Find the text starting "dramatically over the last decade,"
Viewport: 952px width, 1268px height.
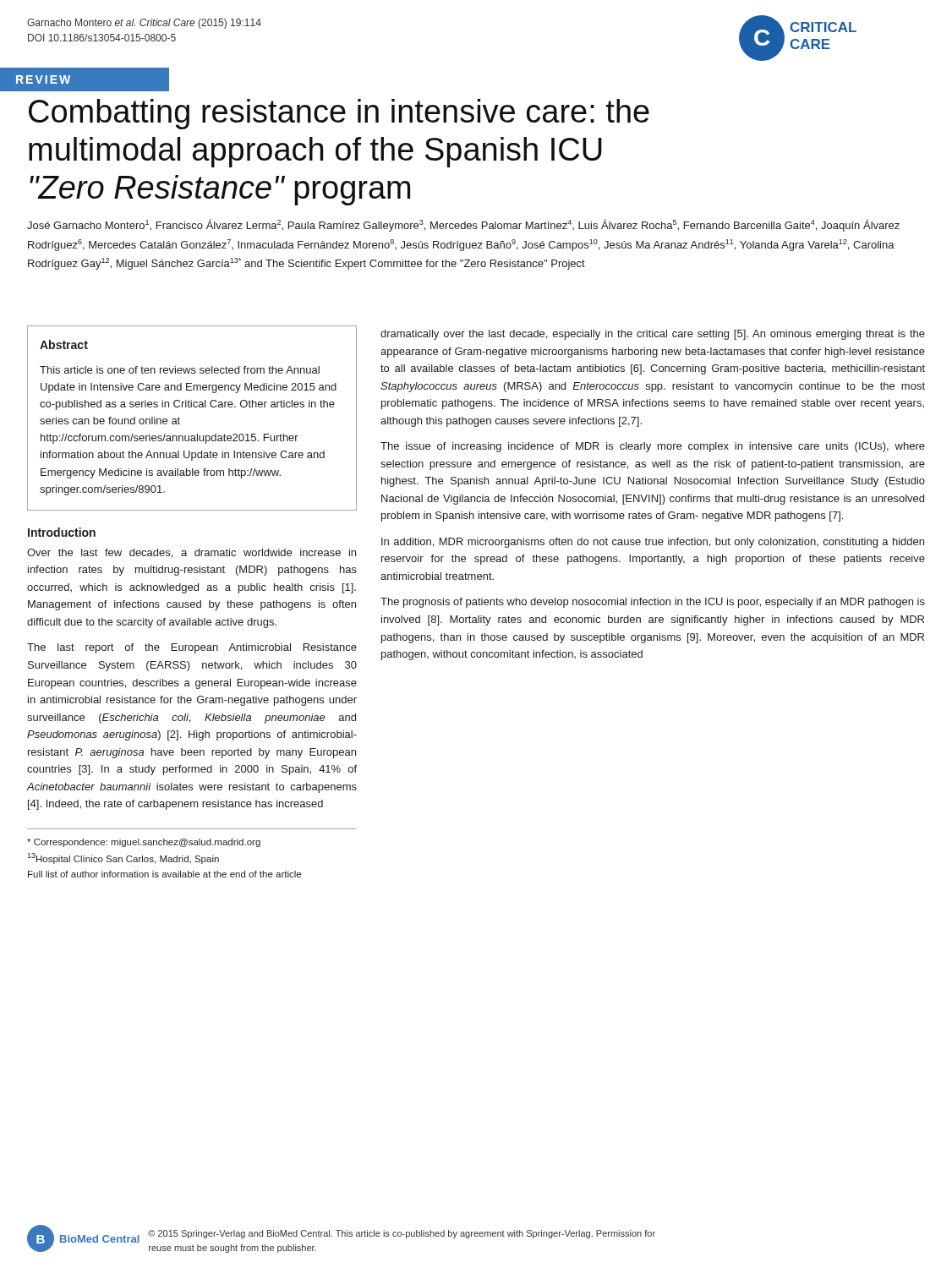[653, 377]
